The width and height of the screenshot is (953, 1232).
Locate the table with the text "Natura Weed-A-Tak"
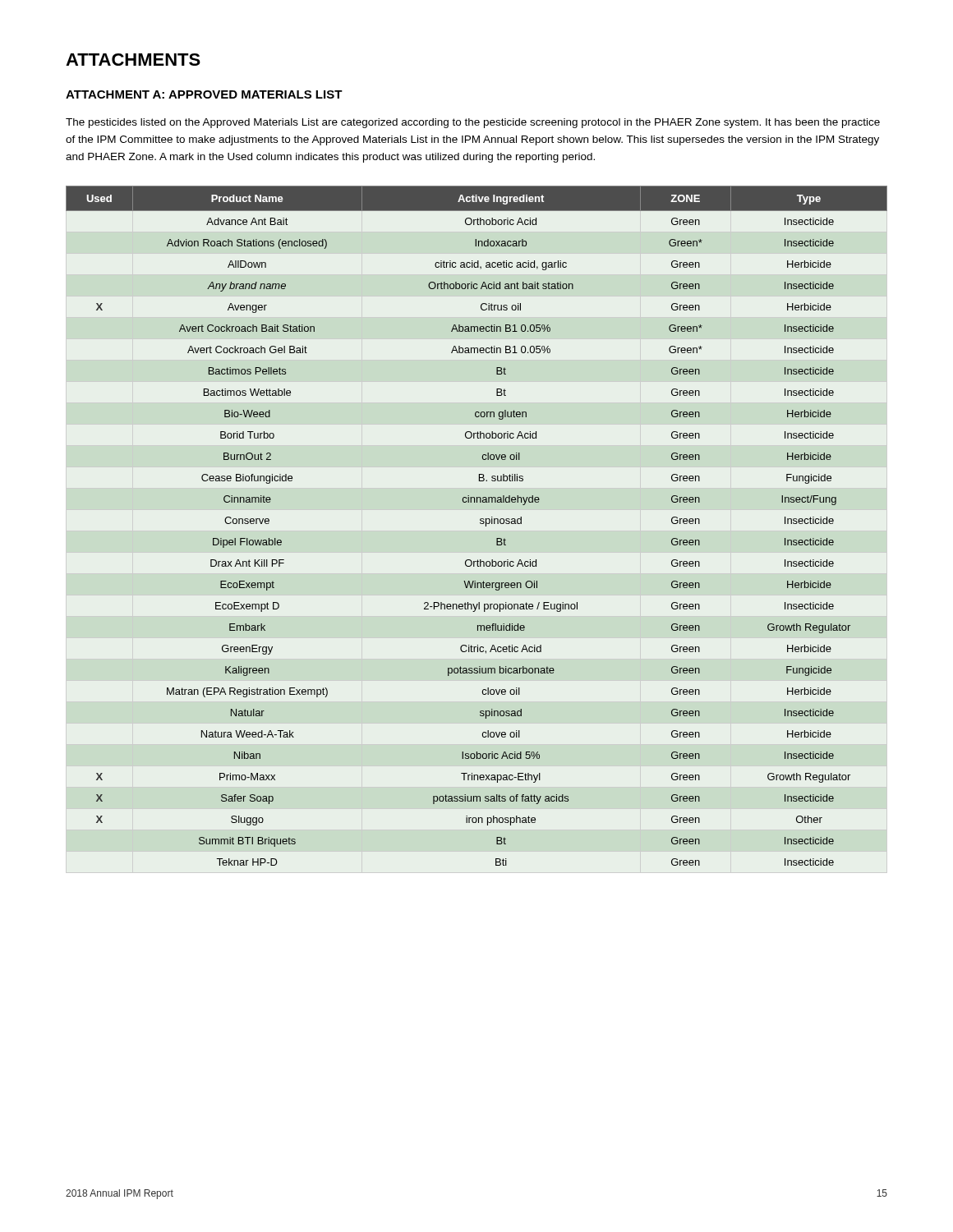pyautogui.click(x=476, y=529)
